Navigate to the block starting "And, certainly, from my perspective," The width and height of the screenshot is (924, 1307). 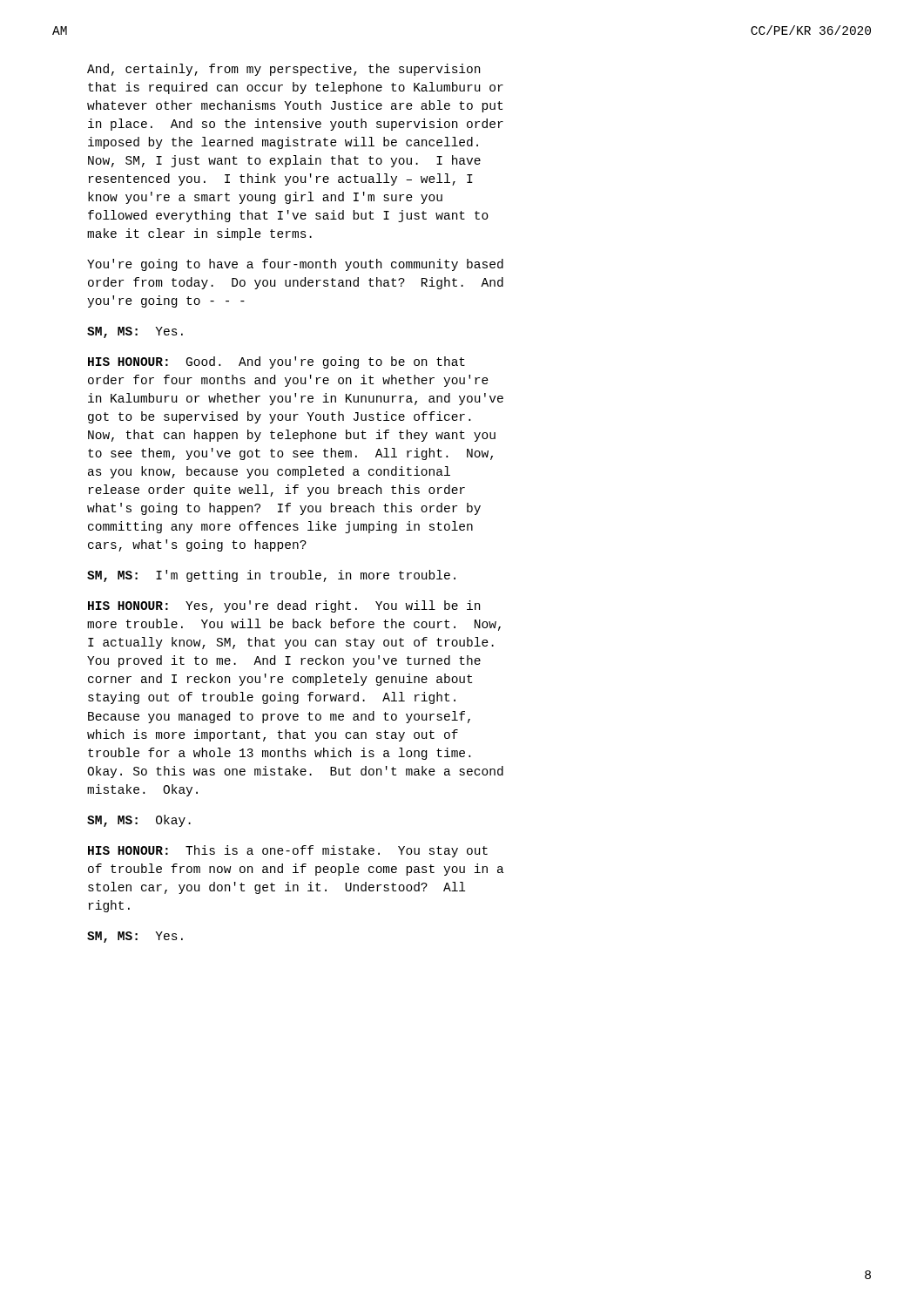click(295, 152)
